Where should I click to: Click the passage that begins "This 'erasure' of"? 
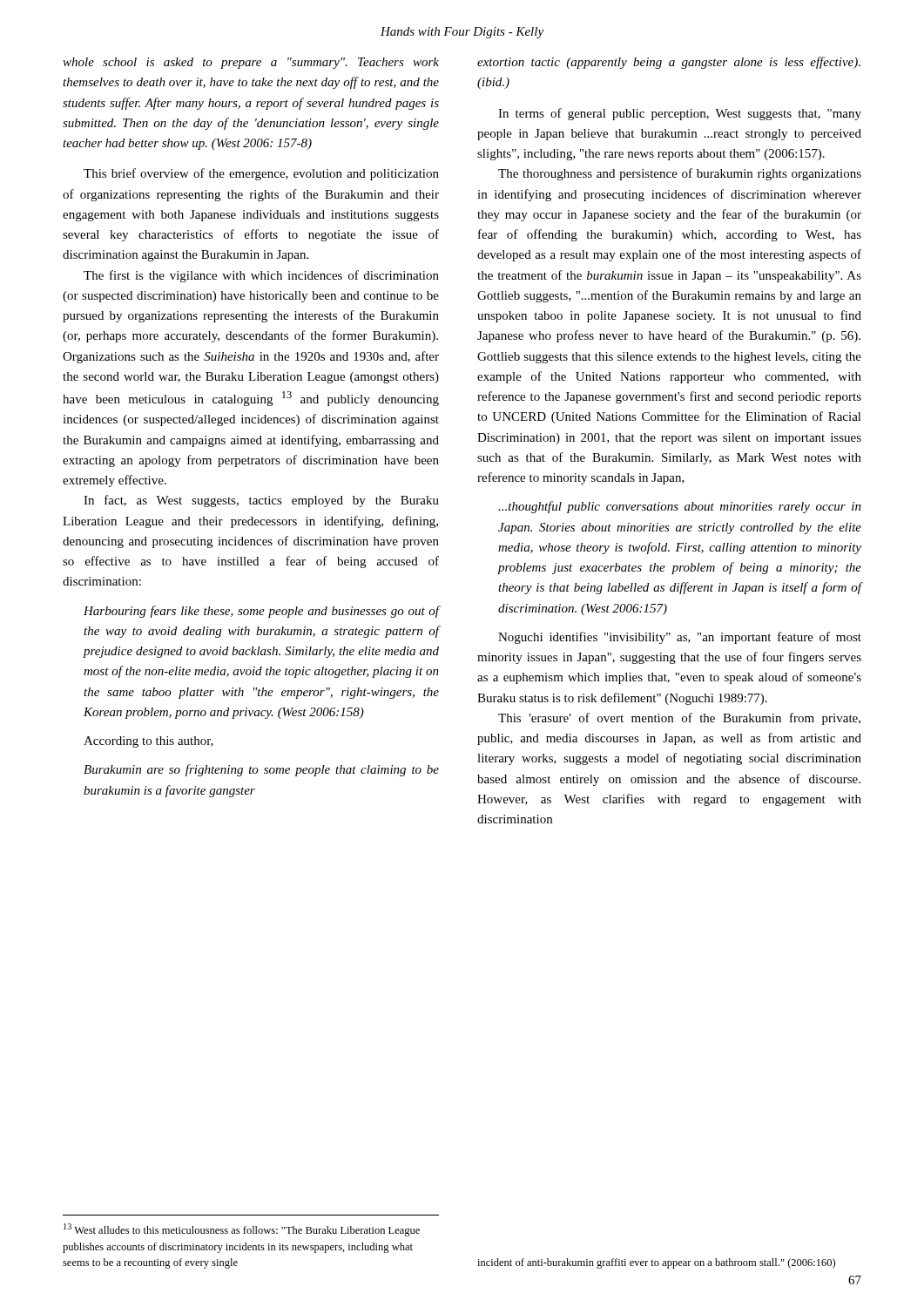pos(669,769)
